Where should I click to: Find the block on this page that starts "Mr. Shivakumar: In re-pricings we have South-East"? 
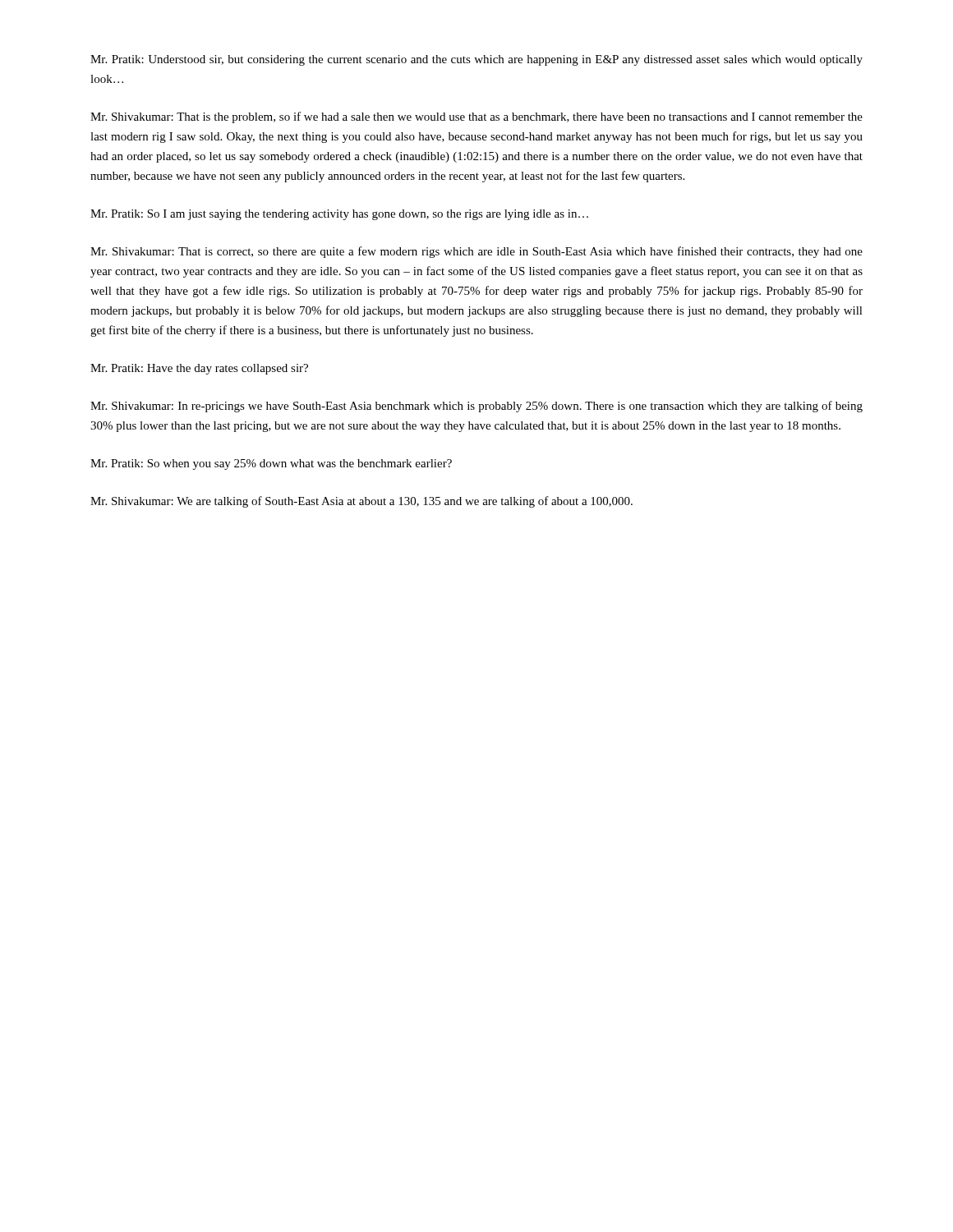click(476, 416)
